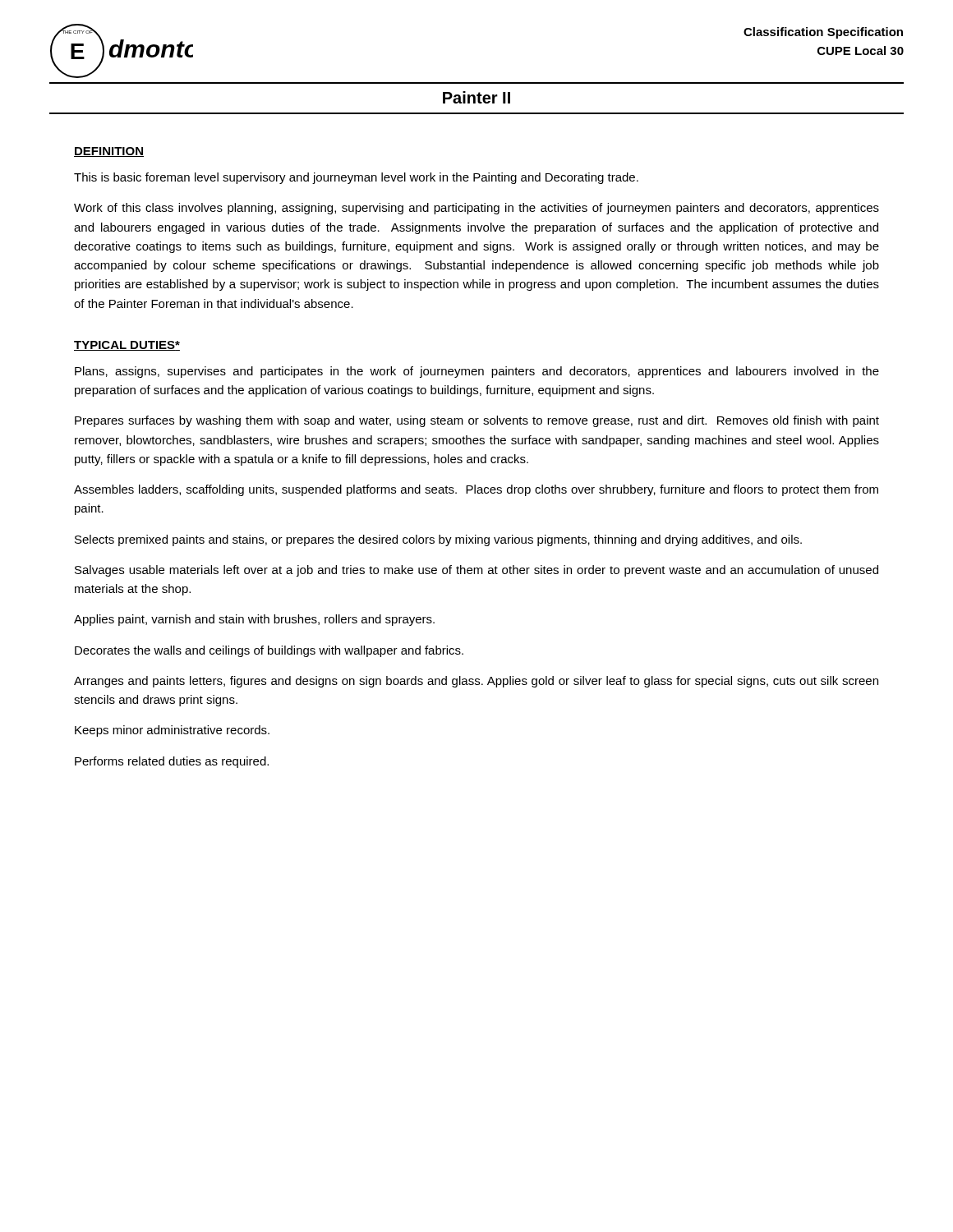Select the text block containing "Arranges and paints letters, figures and"
Screen dimensions: 1232x953
[x=476, y=690]
